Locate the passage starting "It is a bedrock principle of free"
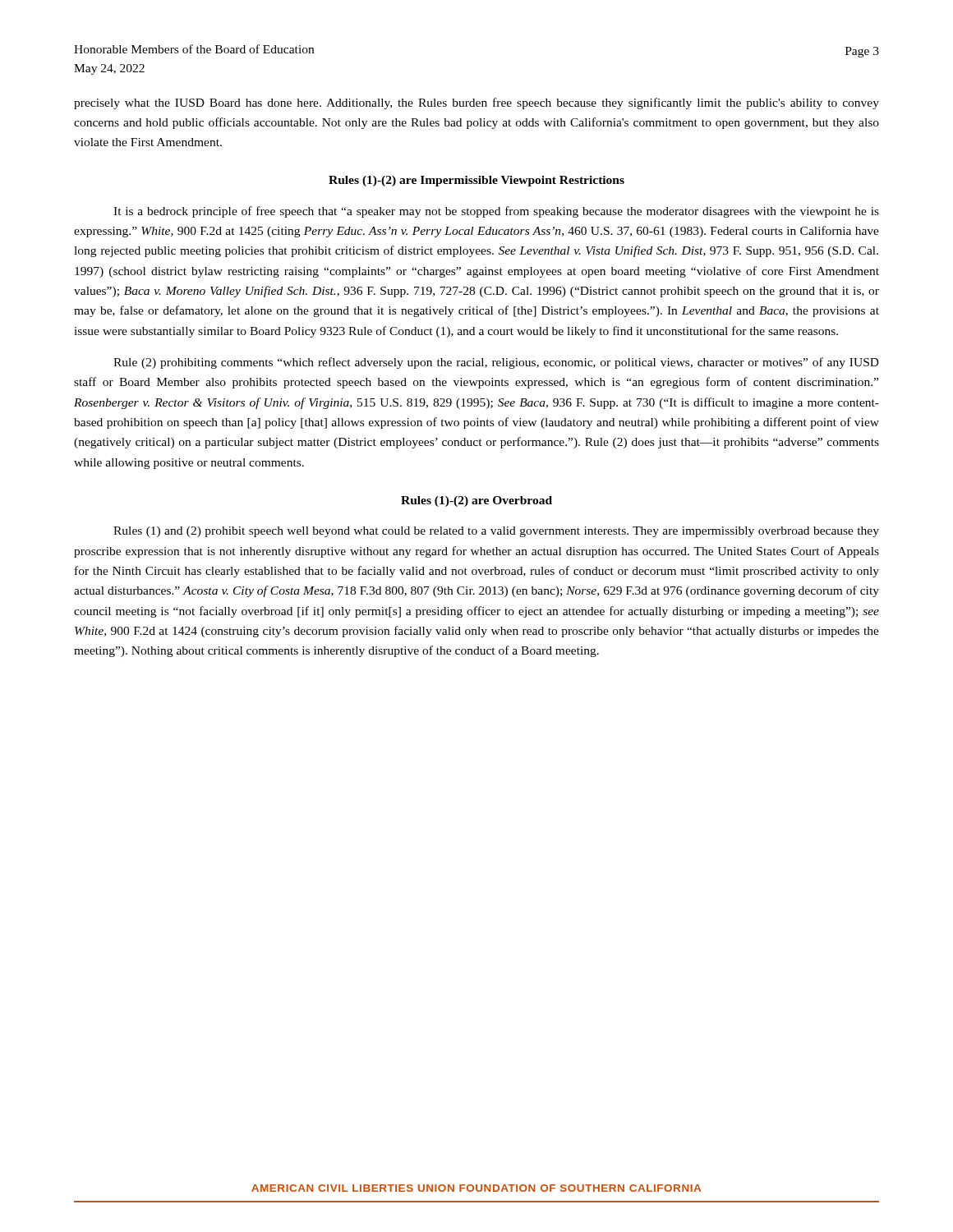 tap(476, 270)
